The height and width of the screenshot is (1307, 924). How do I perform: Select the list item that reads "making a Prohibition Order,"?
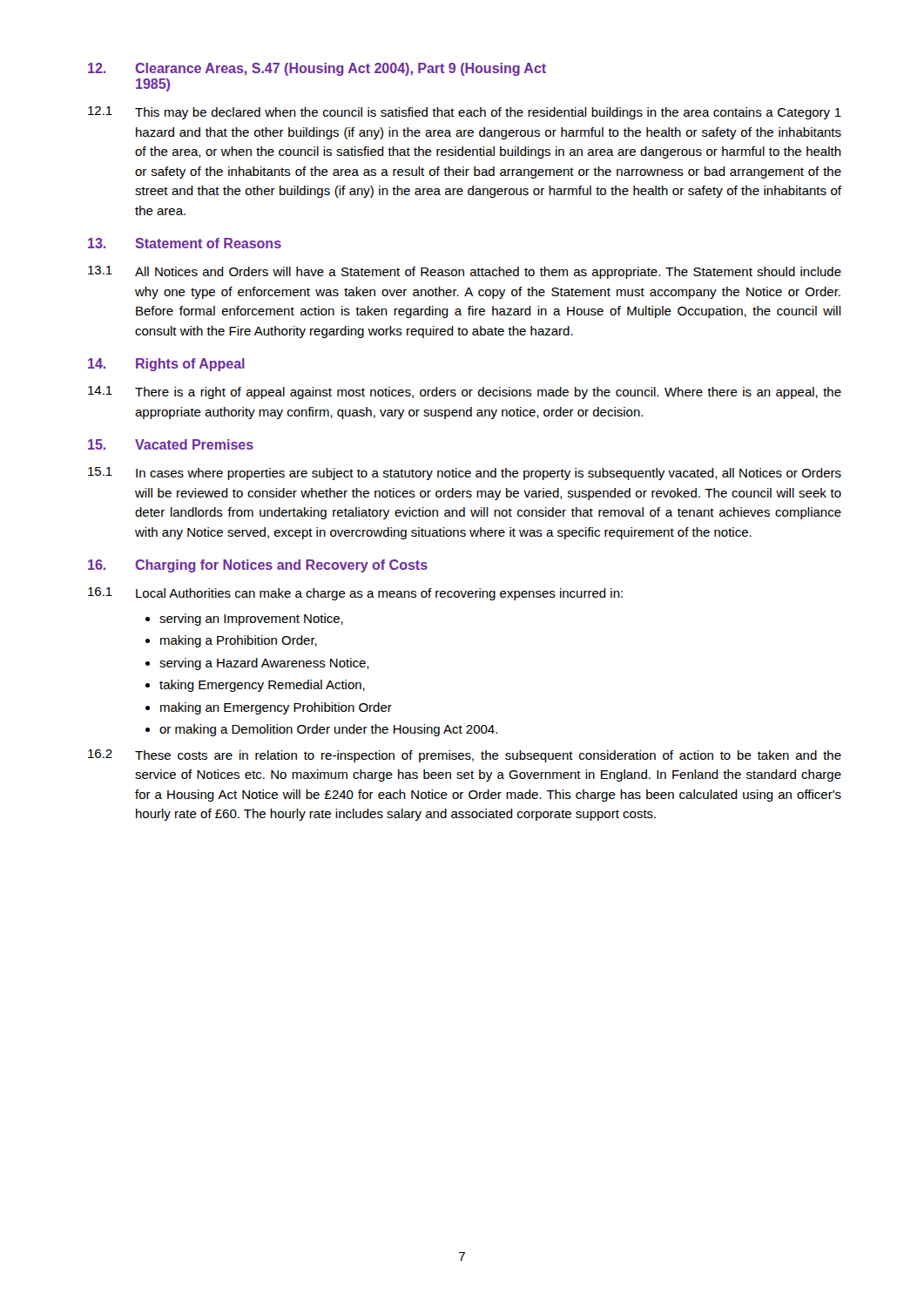coord(239,641)
